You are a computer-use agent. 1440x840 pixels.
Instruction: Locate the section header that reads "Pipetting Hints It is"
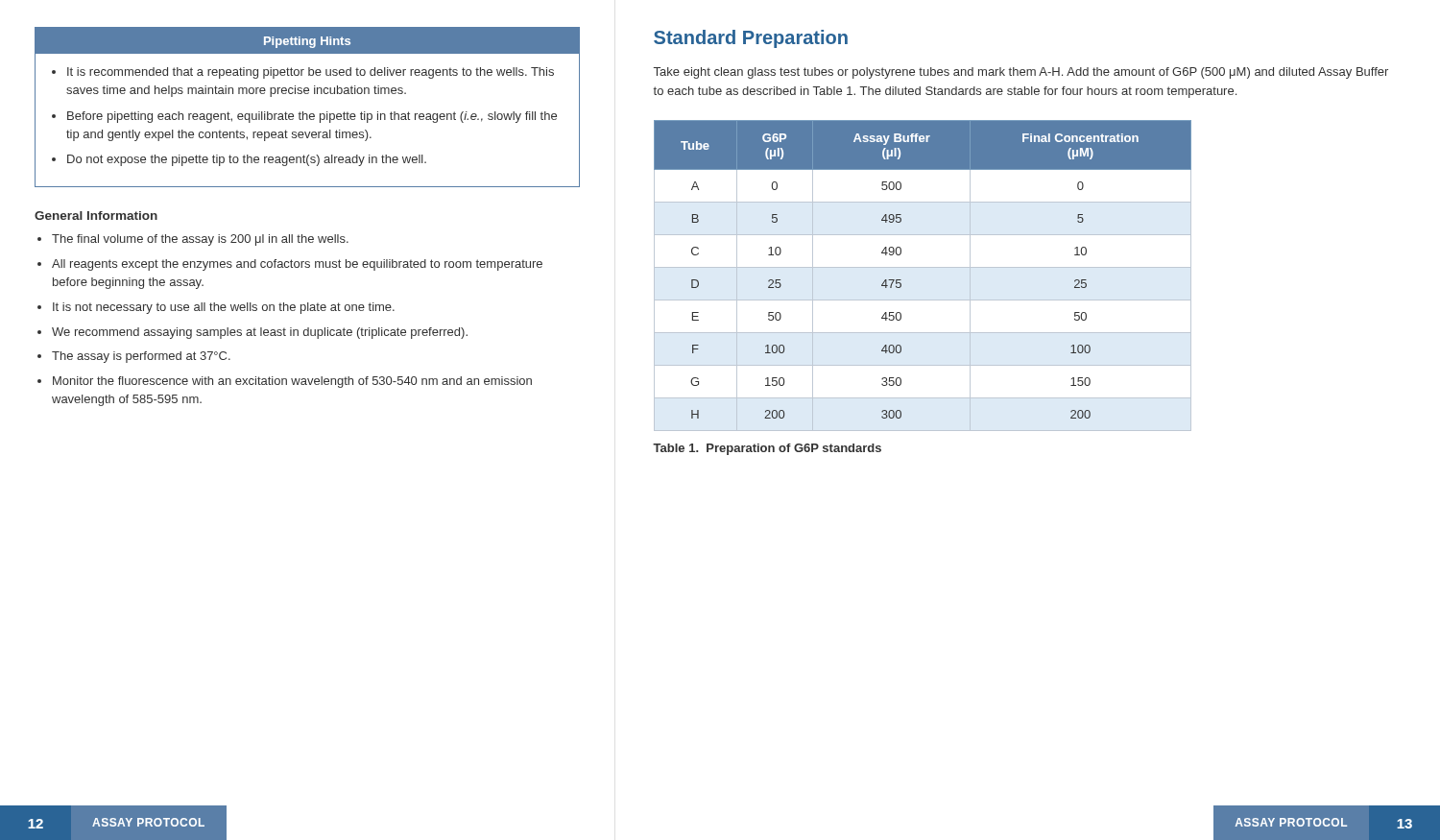tap(307, 107)
